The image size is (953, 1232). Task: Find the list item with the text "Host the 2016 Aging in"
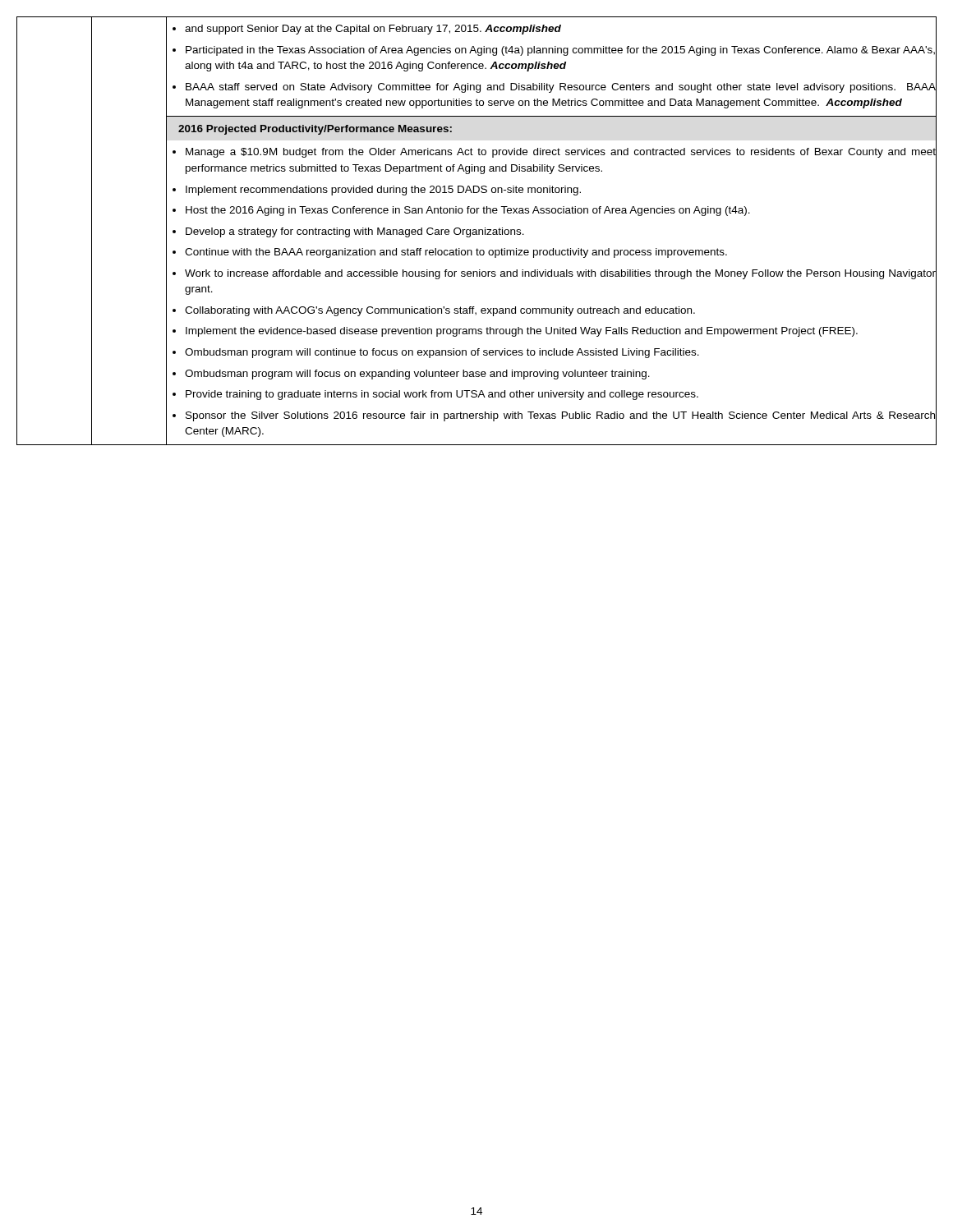point(468,210)
